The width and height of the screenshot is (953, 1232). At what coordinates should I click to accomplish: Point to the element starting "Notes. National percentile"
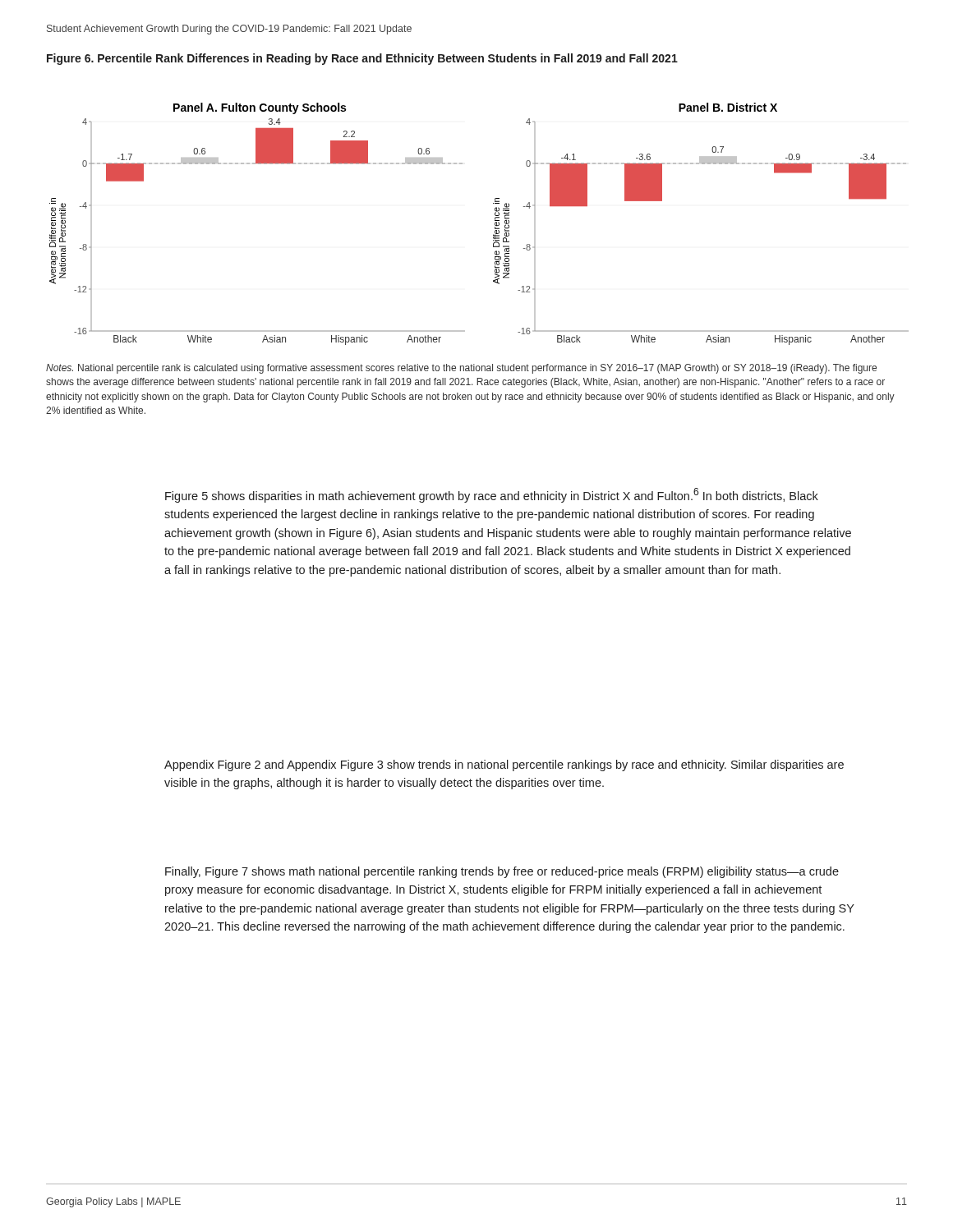470,389
